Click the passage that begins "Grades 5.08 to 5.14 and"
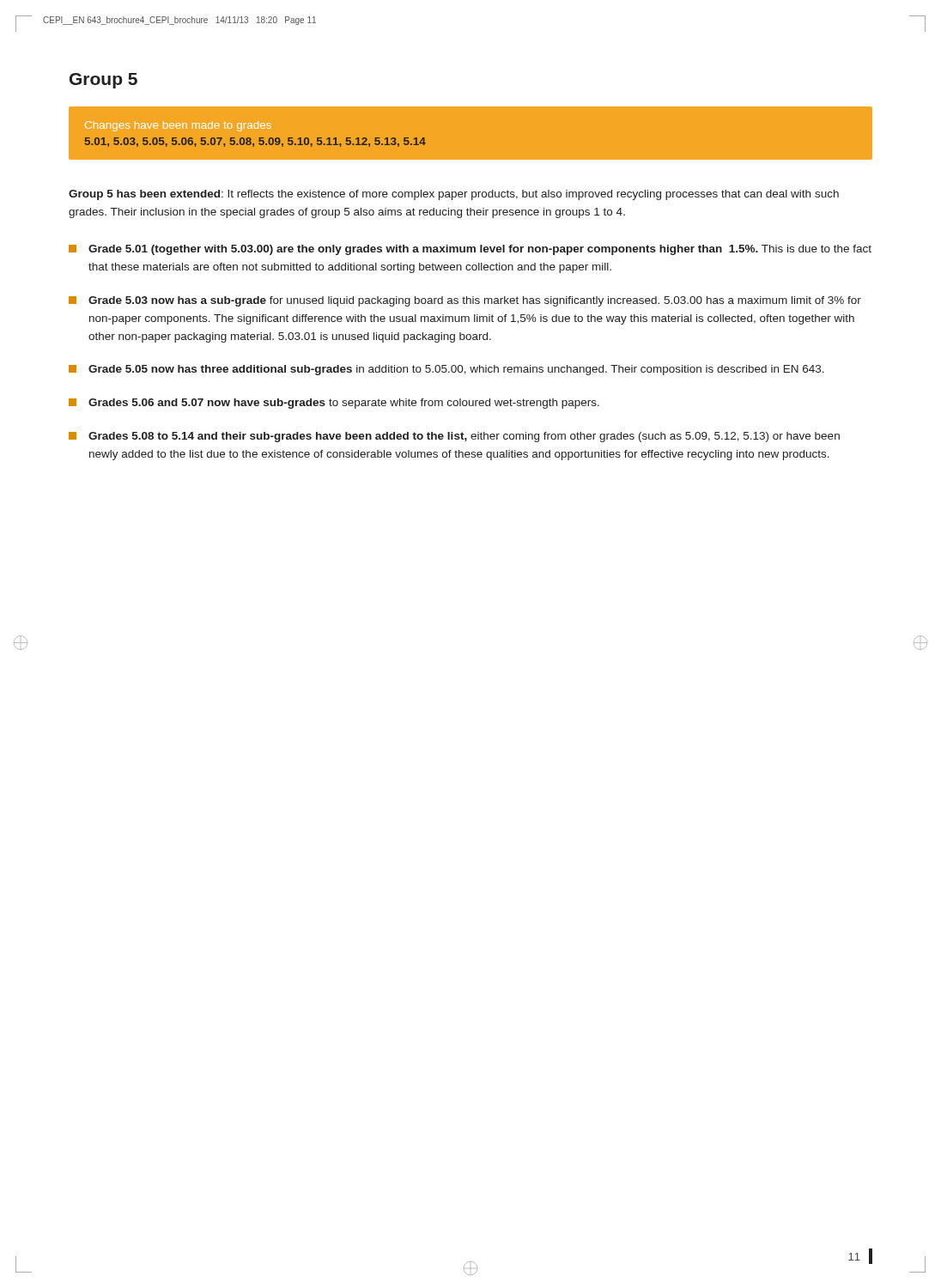 (x=470, y=446)
